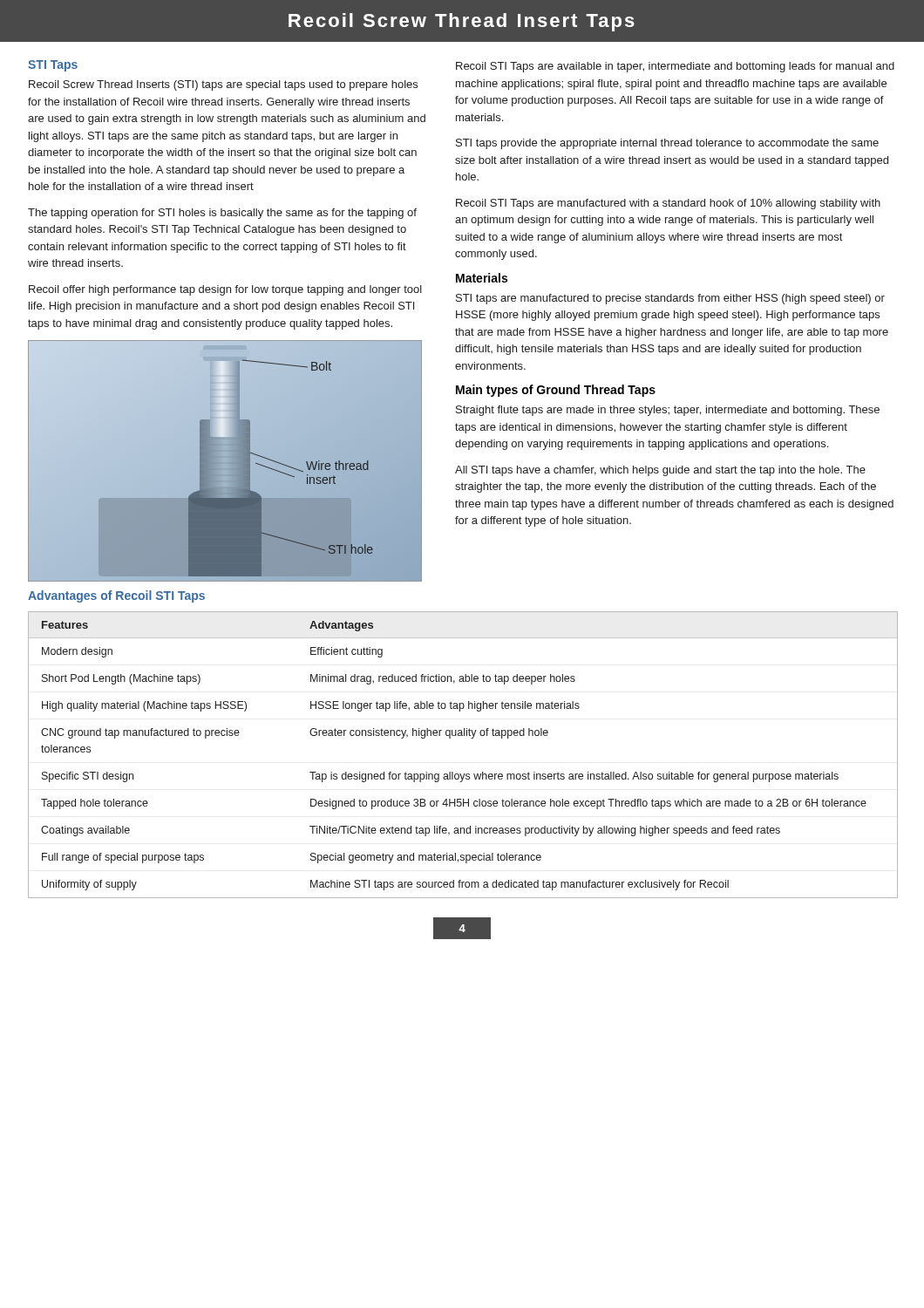Point to "Main types of Ground Thread Taps"
This screenshot has width=924, height=1308.
pos(555,390)
